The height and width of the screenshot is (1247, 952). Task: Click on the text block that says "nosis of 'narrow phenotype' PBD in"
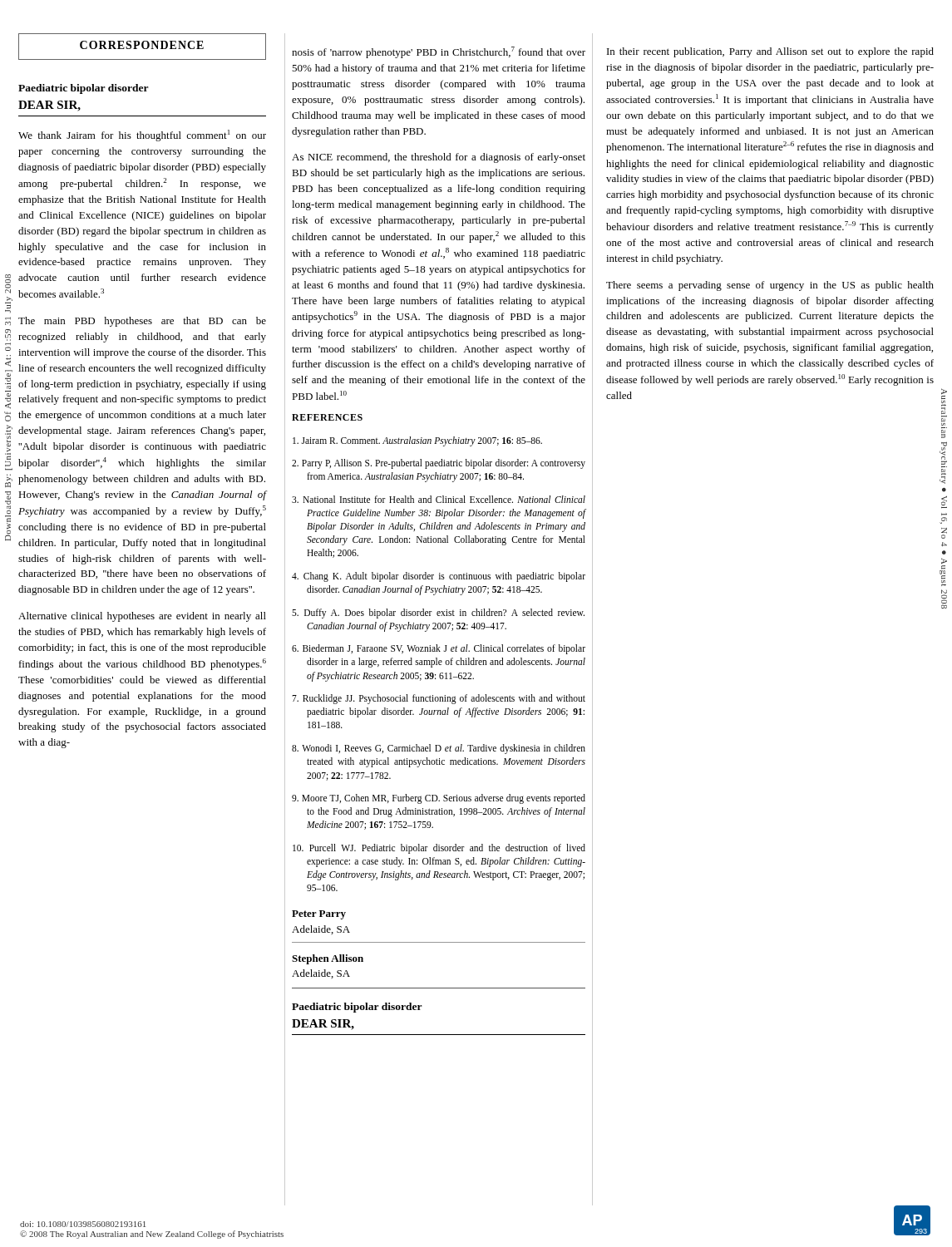click(439, 225)
